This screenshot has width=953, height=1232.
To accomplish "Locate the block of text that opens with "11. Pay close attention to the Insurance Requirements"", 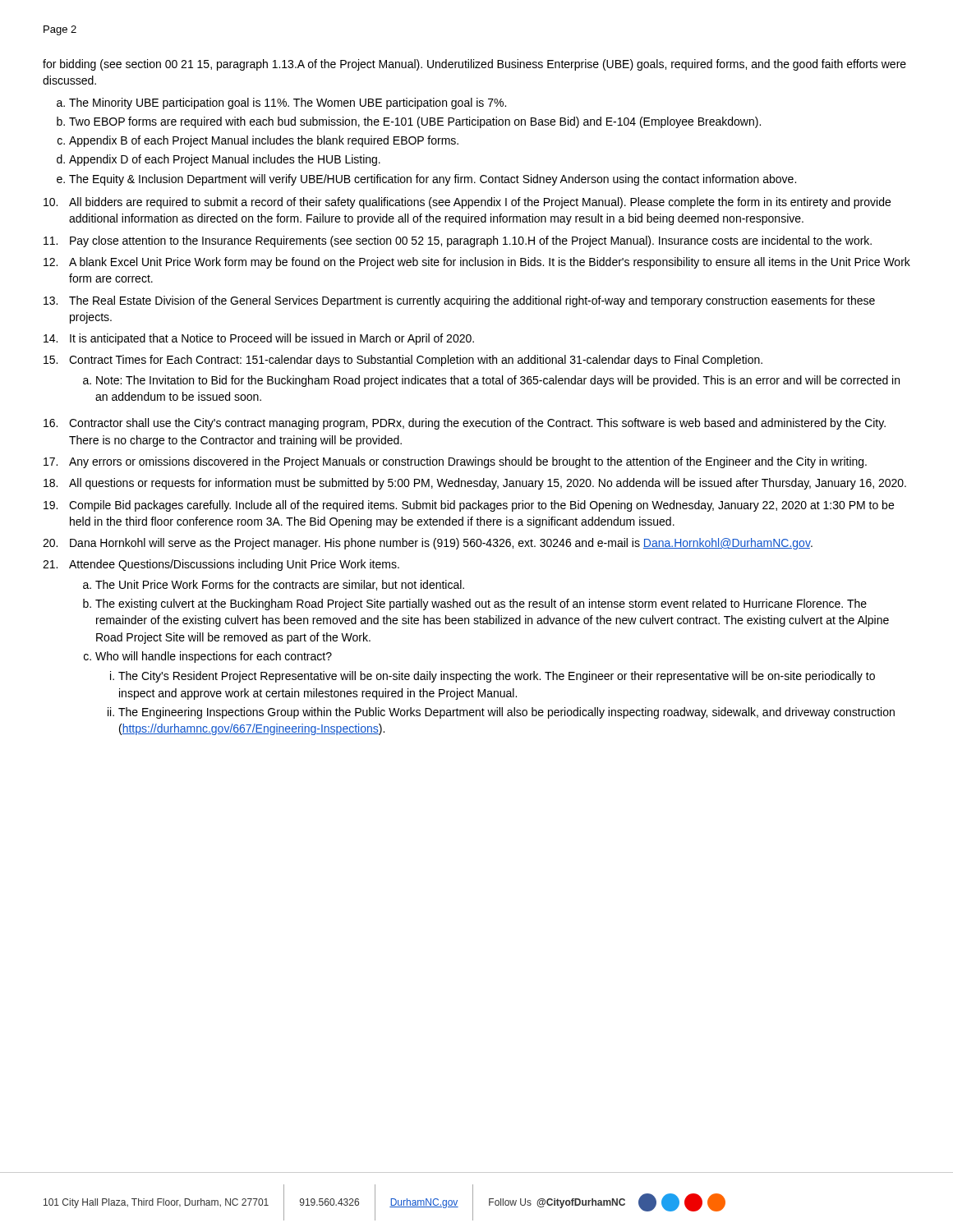I will 476,240.
